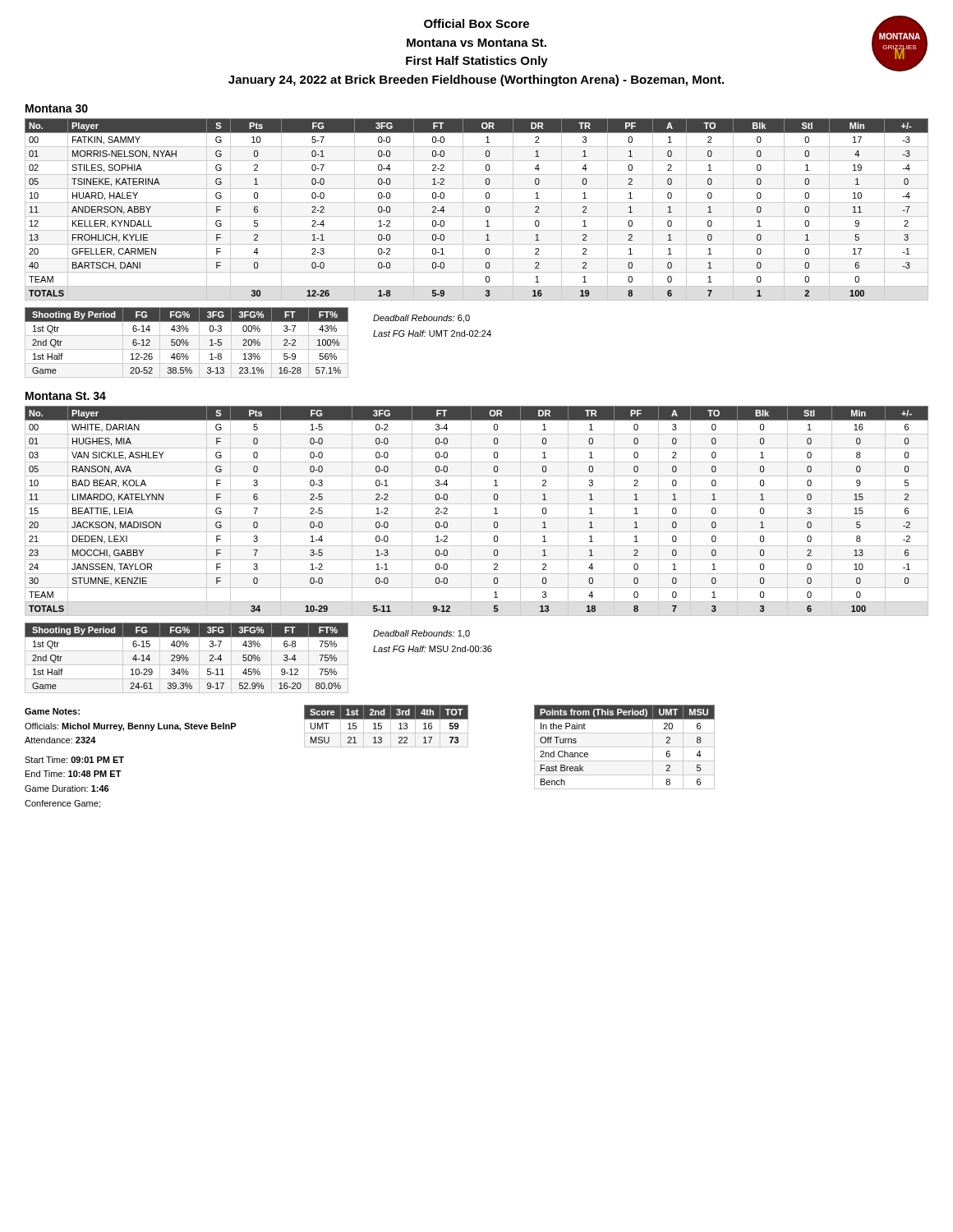
Task: Click the passage that begins "Deadball Rebounds: 6,0 Last FG Half:"
Action: 432,326
